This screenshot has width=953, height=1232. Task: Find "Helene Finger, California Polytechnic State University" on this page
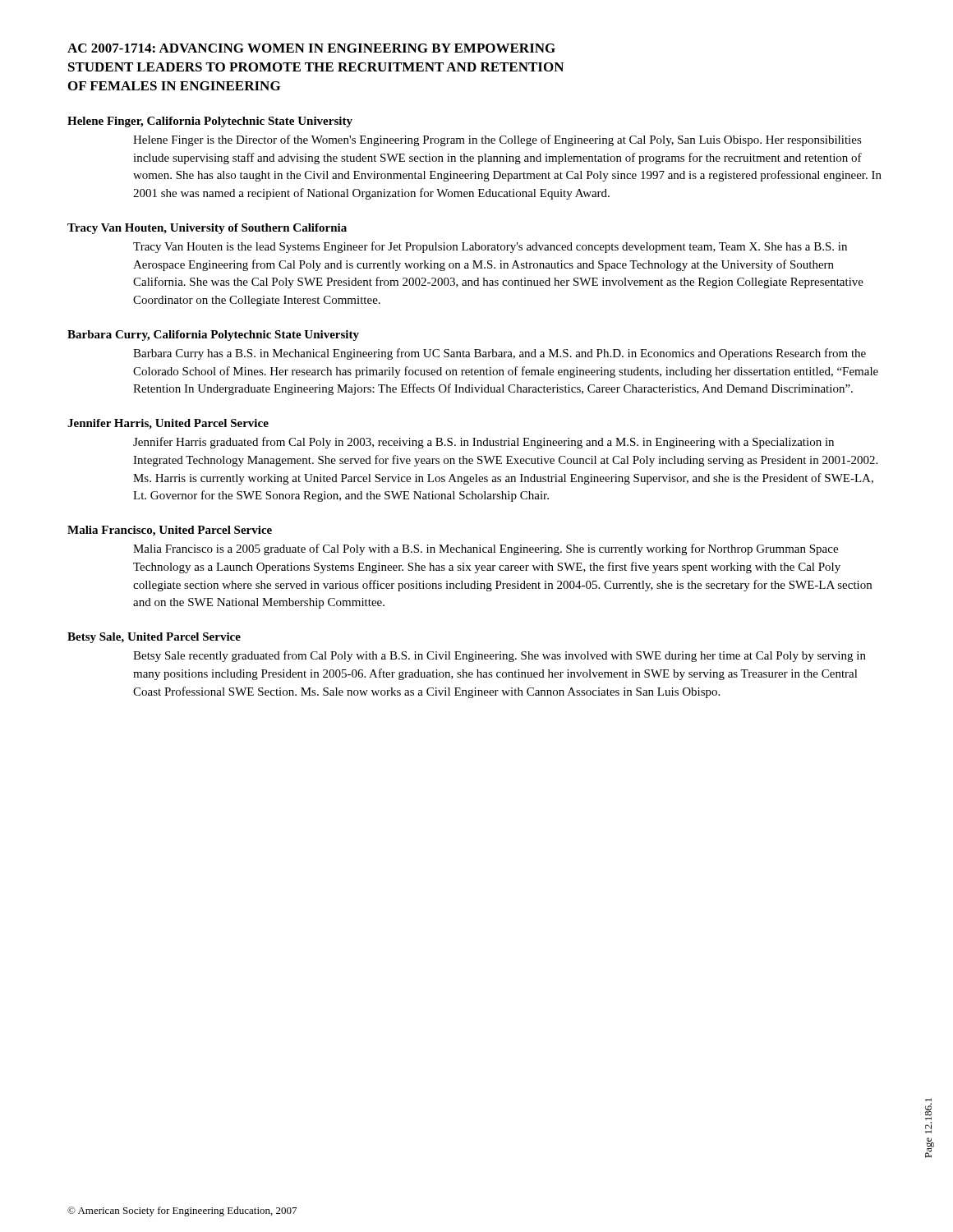click(x=210, y=121)
